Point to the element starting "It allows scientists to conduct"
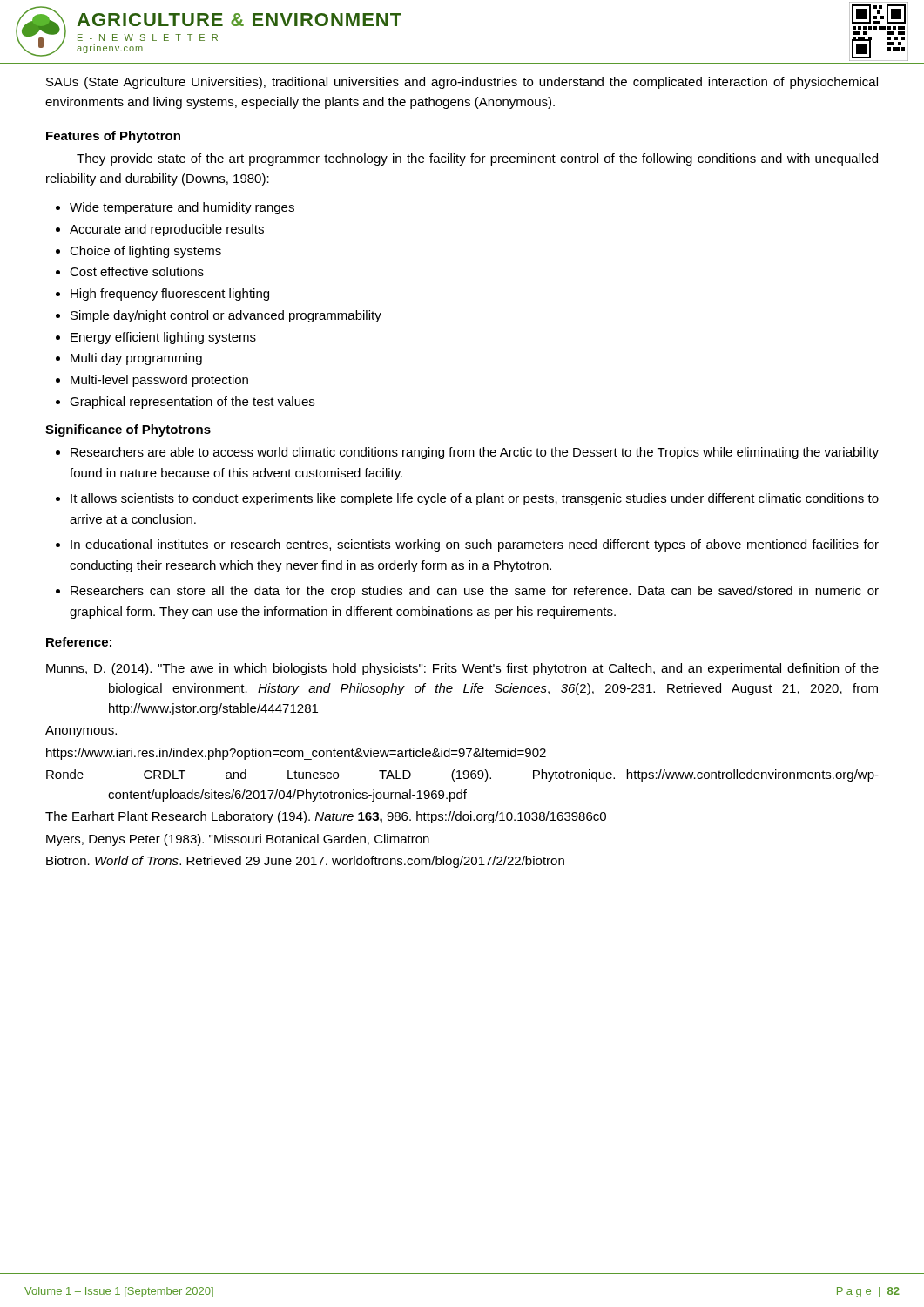This screenshot has height=1307, width=924. (x=474, y=508)
